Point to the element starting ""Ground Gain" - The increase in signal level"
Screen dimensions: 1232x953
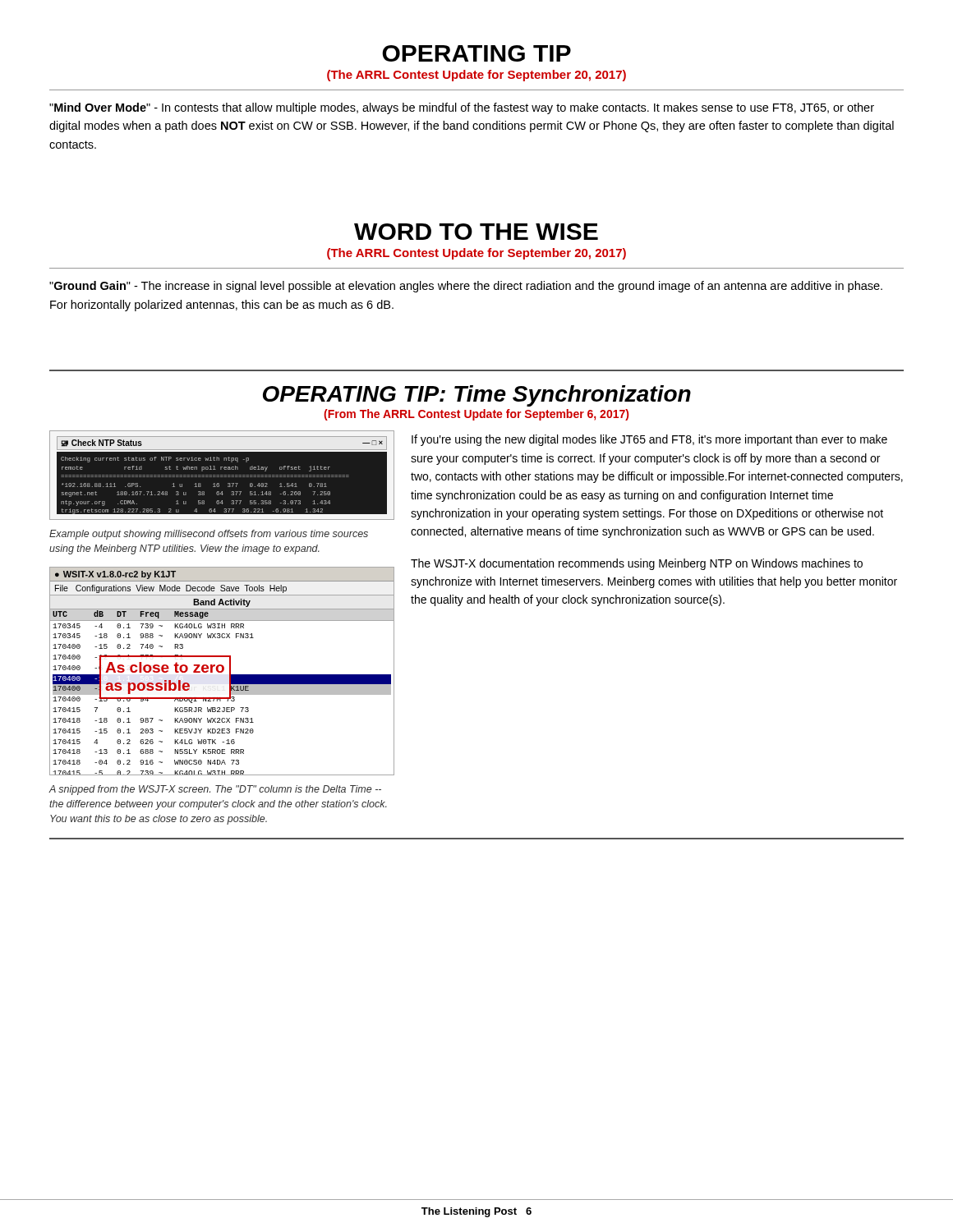pyautogui.click(x=466, y=295)
